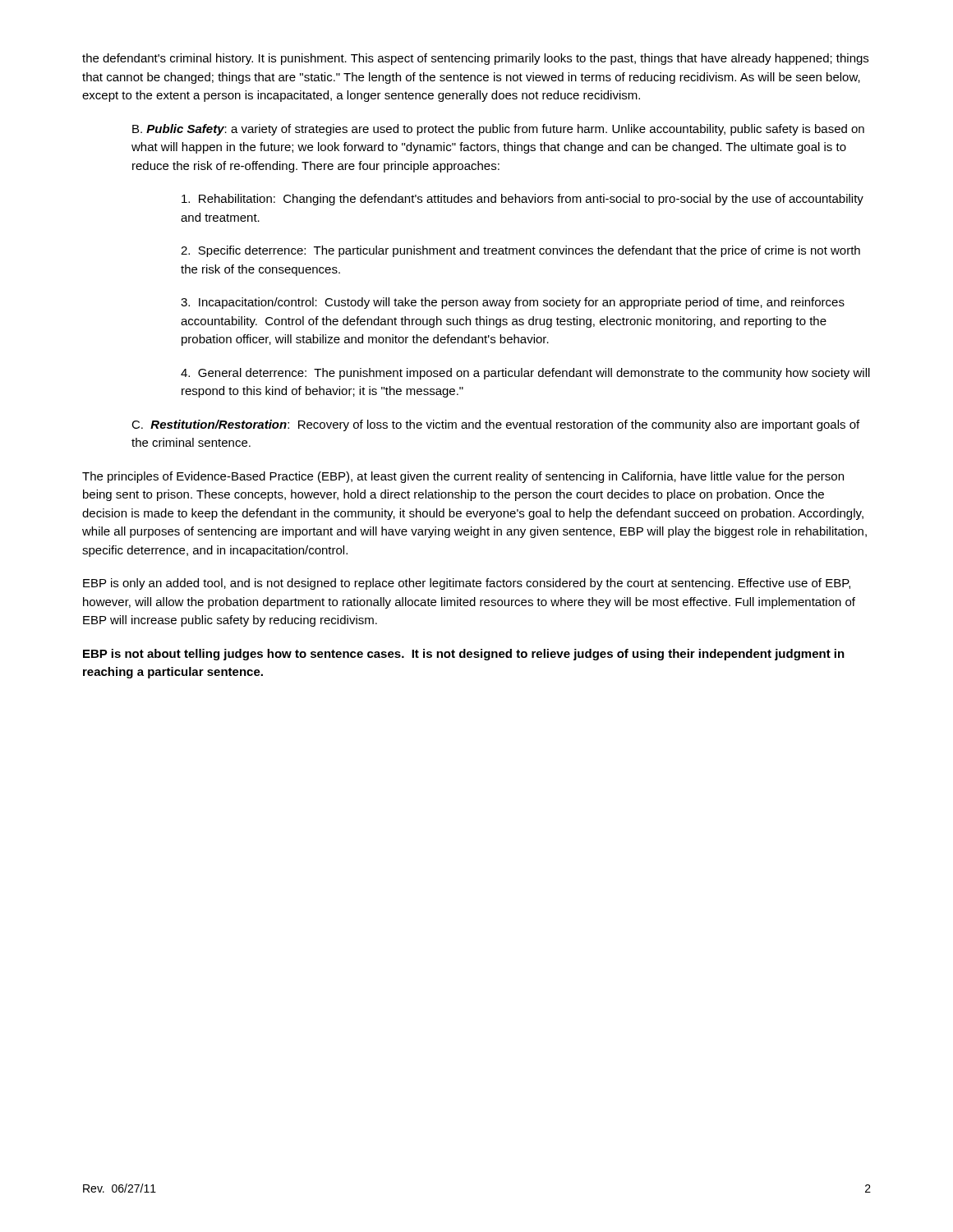Find the block on this page that starts "Rehabilitation: Changing the defendant's attitudes and behaviors"
The width and height of the screenshot is (953, 1232).
[522, 208]
